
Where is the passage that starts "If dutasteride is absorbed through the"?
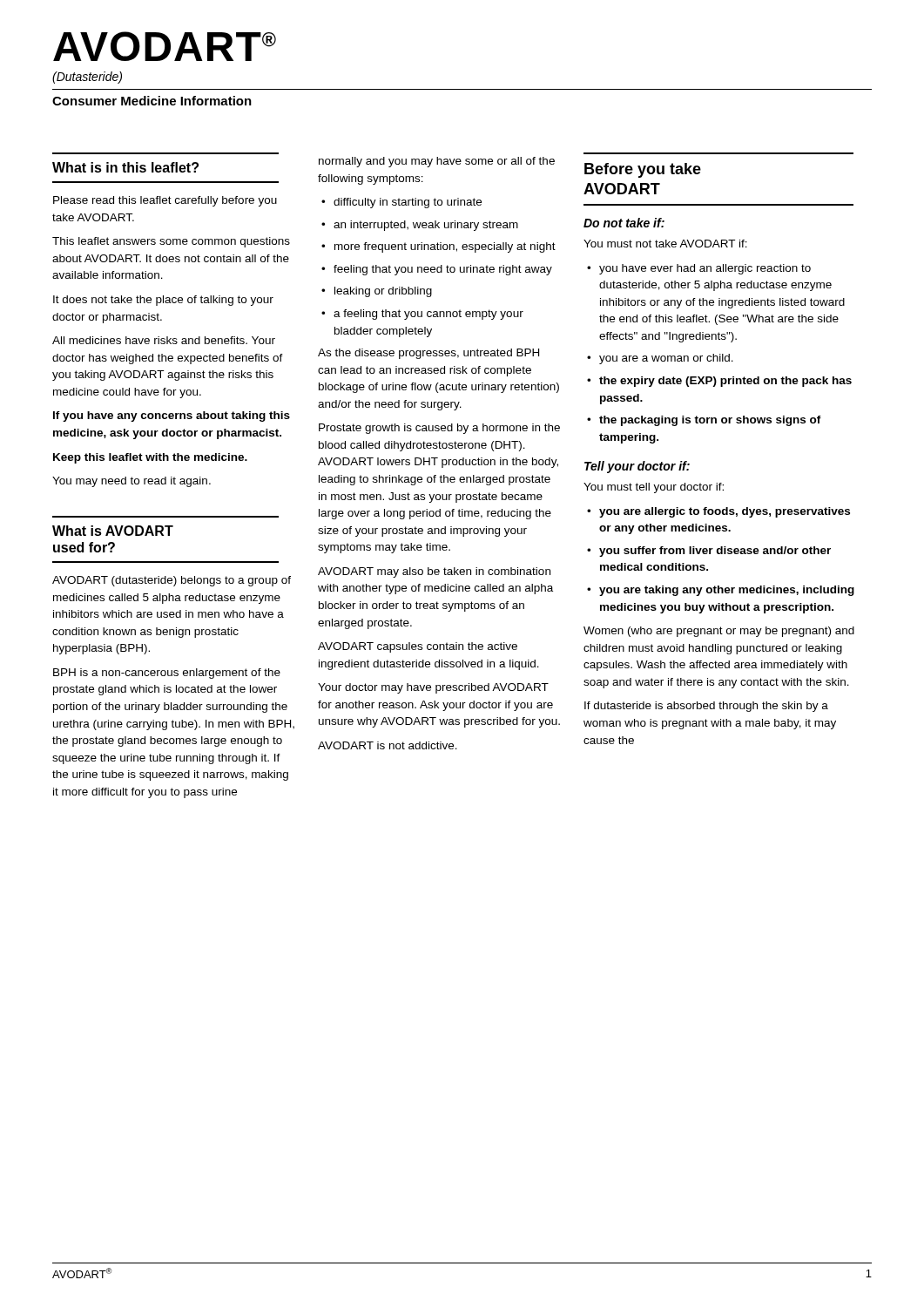tap(710, 723)
